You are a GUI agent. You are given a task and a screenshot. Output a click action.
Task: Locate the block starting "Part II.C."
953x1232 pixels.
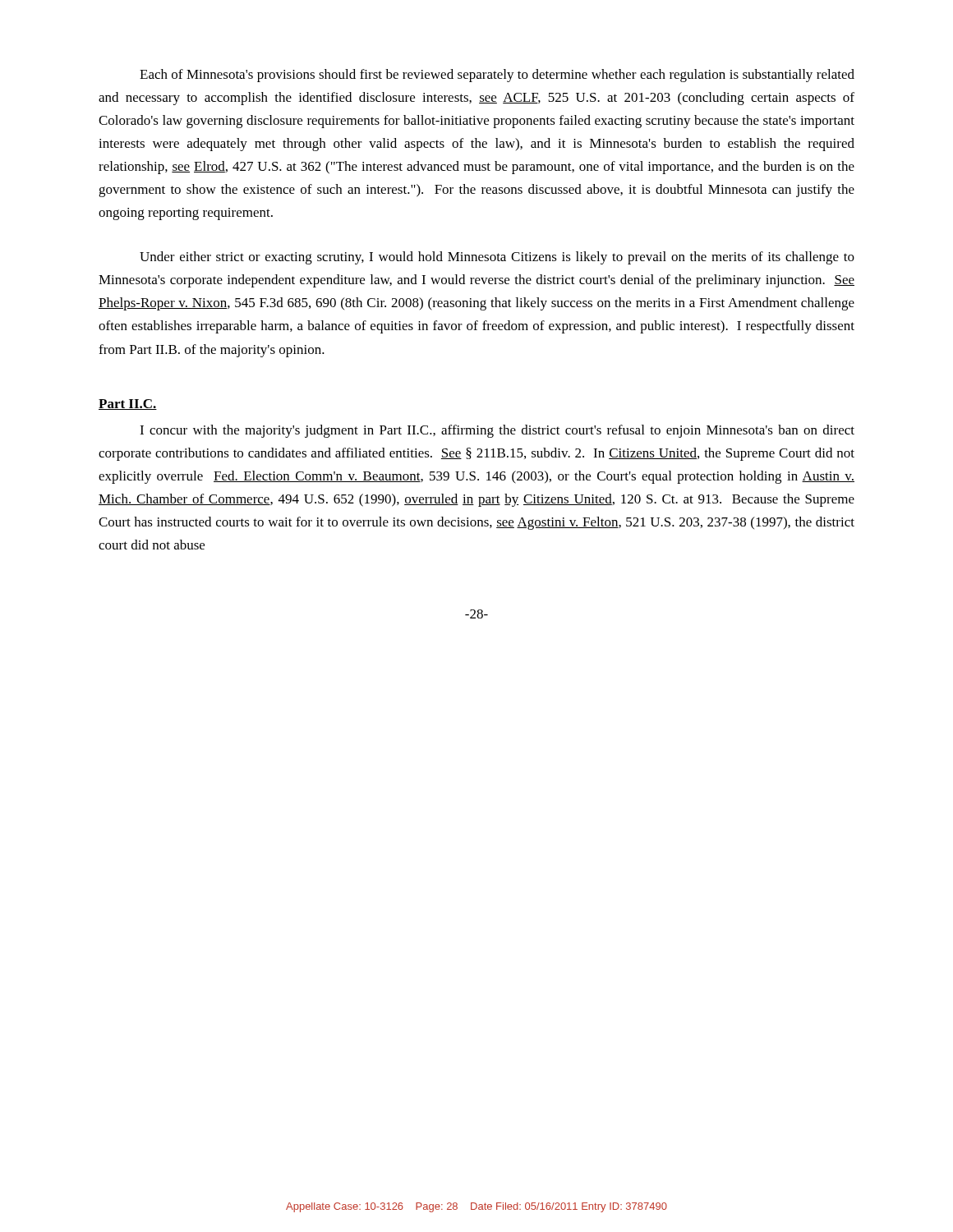pos(127,403)
